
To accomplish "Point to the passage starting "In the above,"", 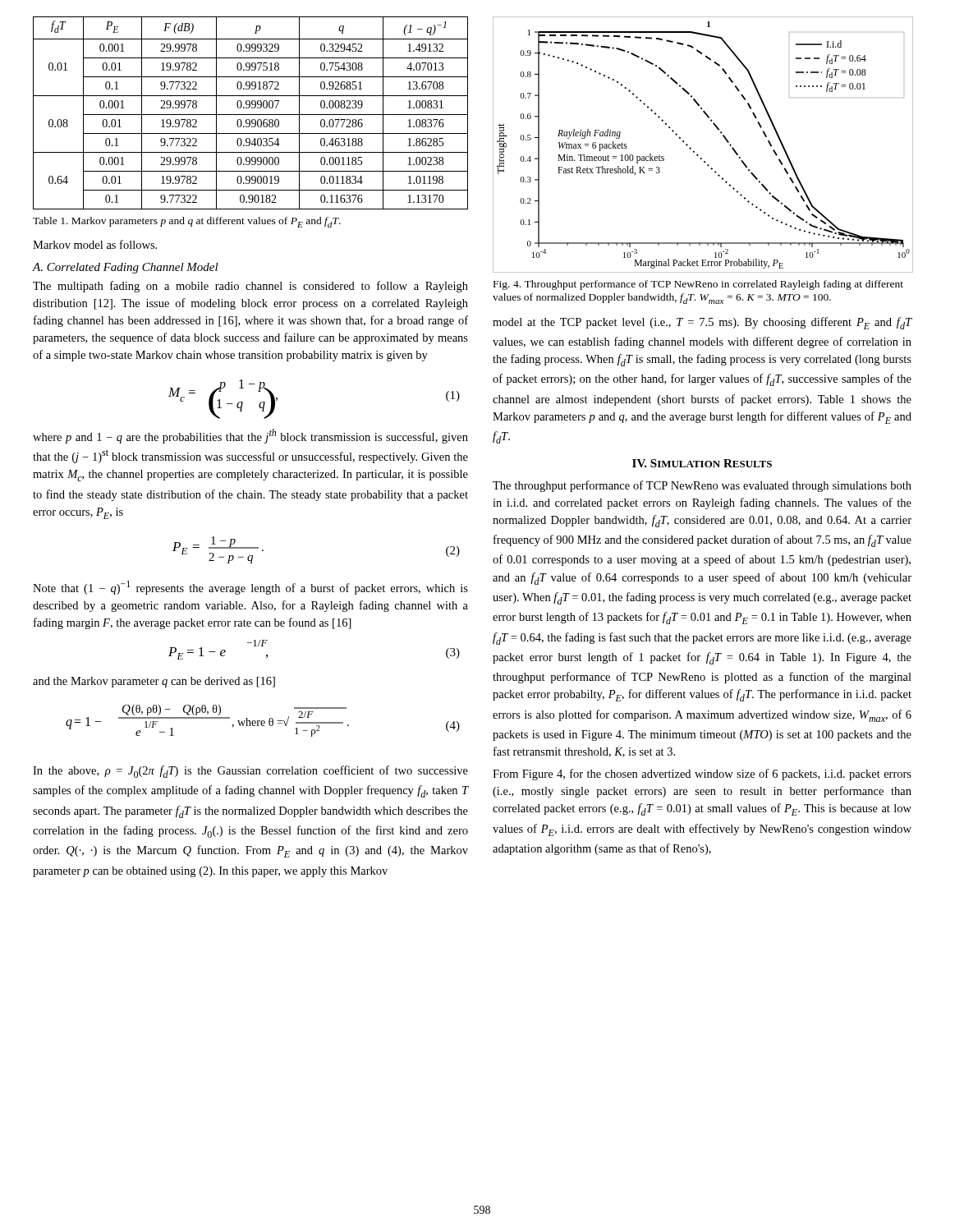I will pyautogui.click(x=250, y=820).
